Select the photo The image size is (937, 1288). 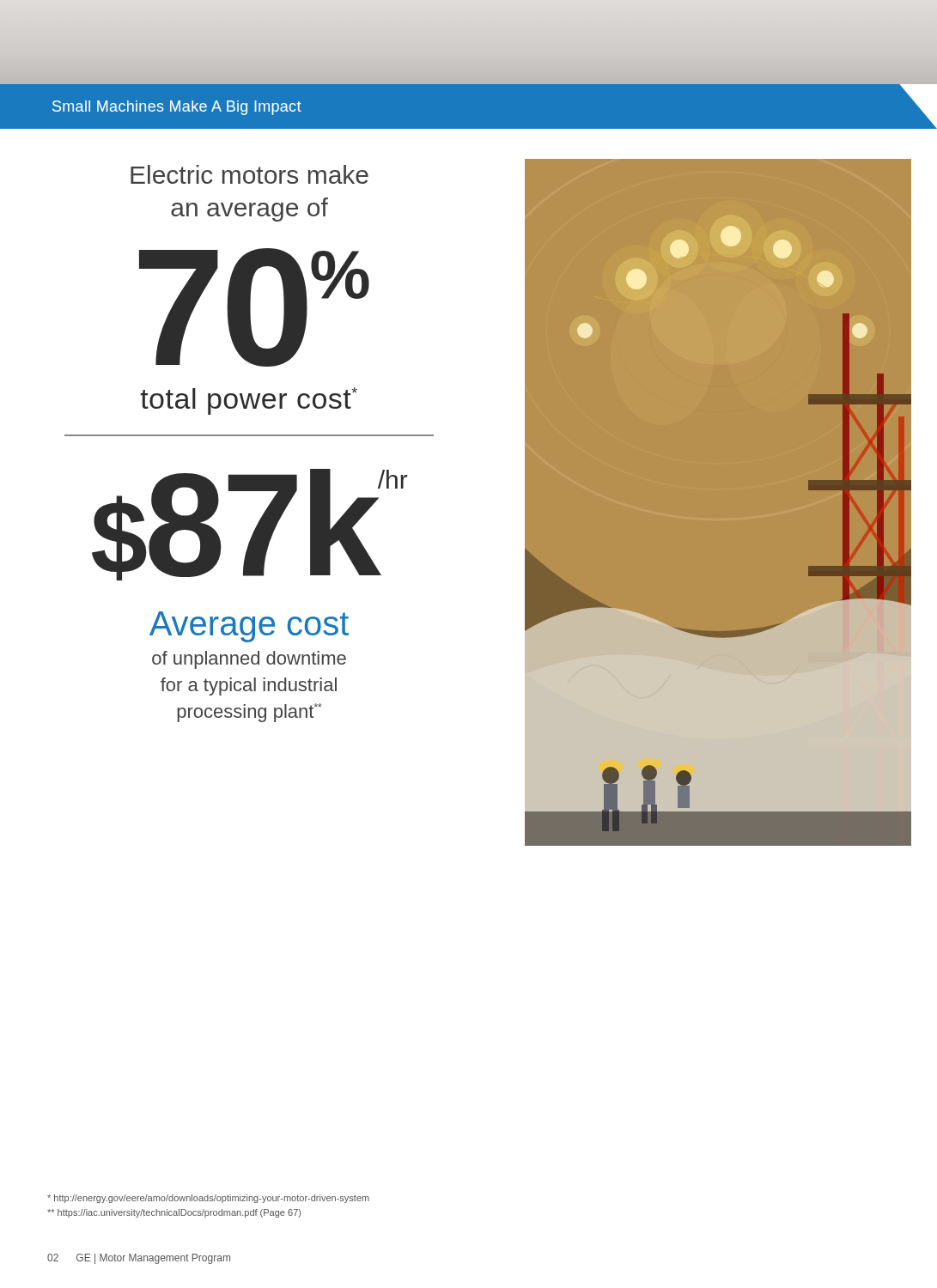718,502
